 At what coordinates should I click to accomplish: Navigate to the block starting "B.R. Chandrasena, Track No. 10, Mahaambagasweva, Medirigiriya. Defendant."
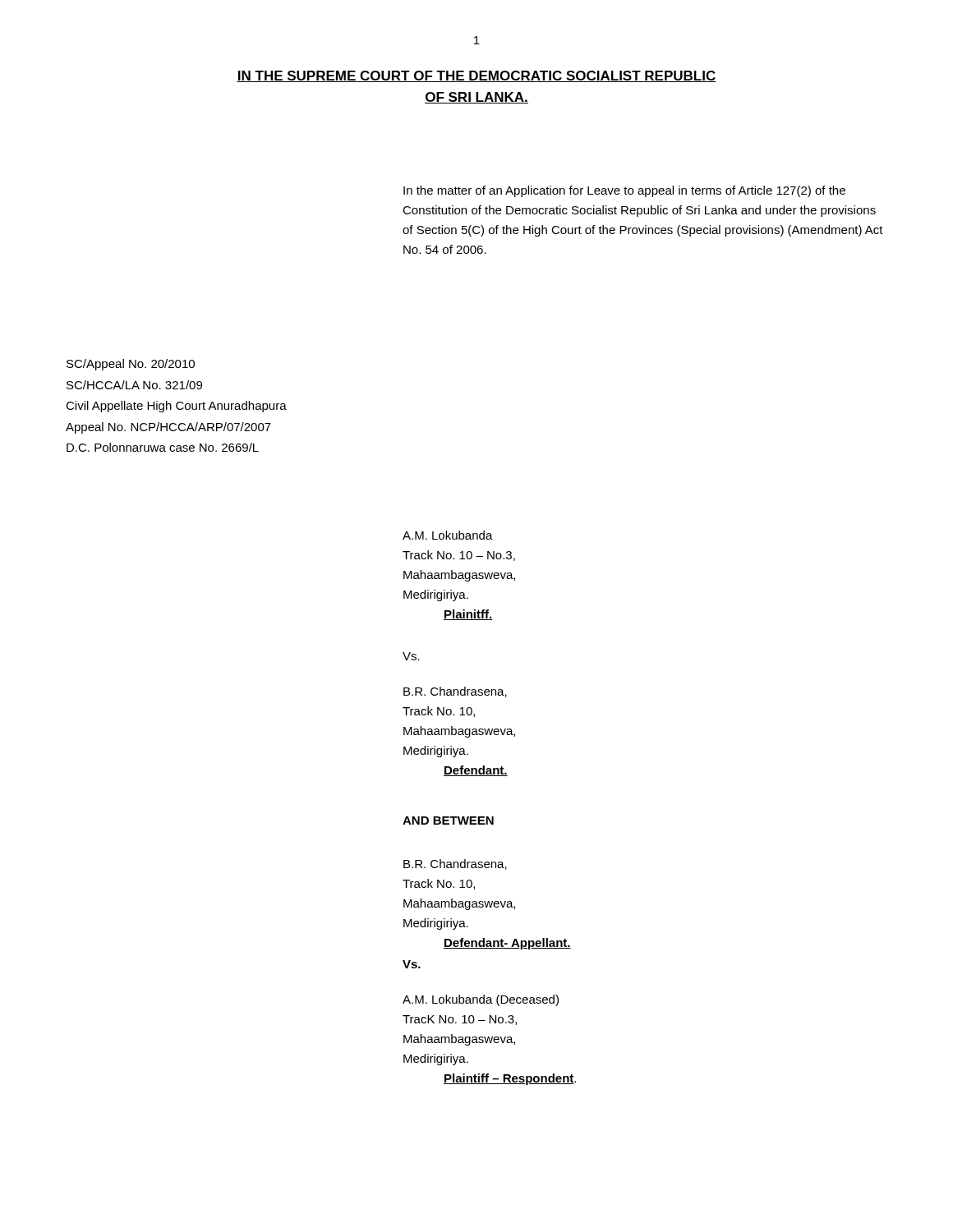coord(459,731)
